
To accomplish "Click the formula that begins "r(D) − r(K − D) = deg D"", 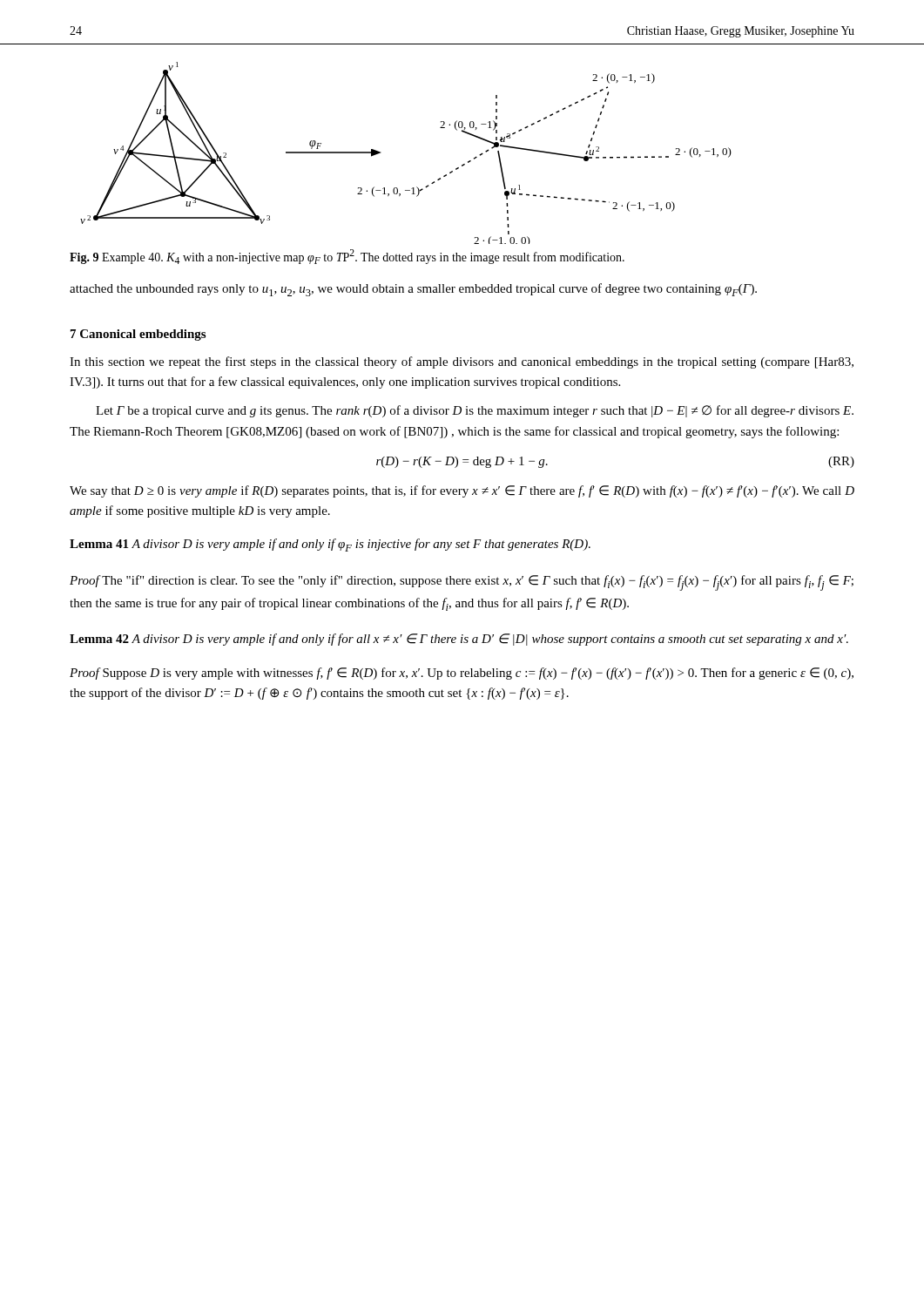I will pos(452,462).
